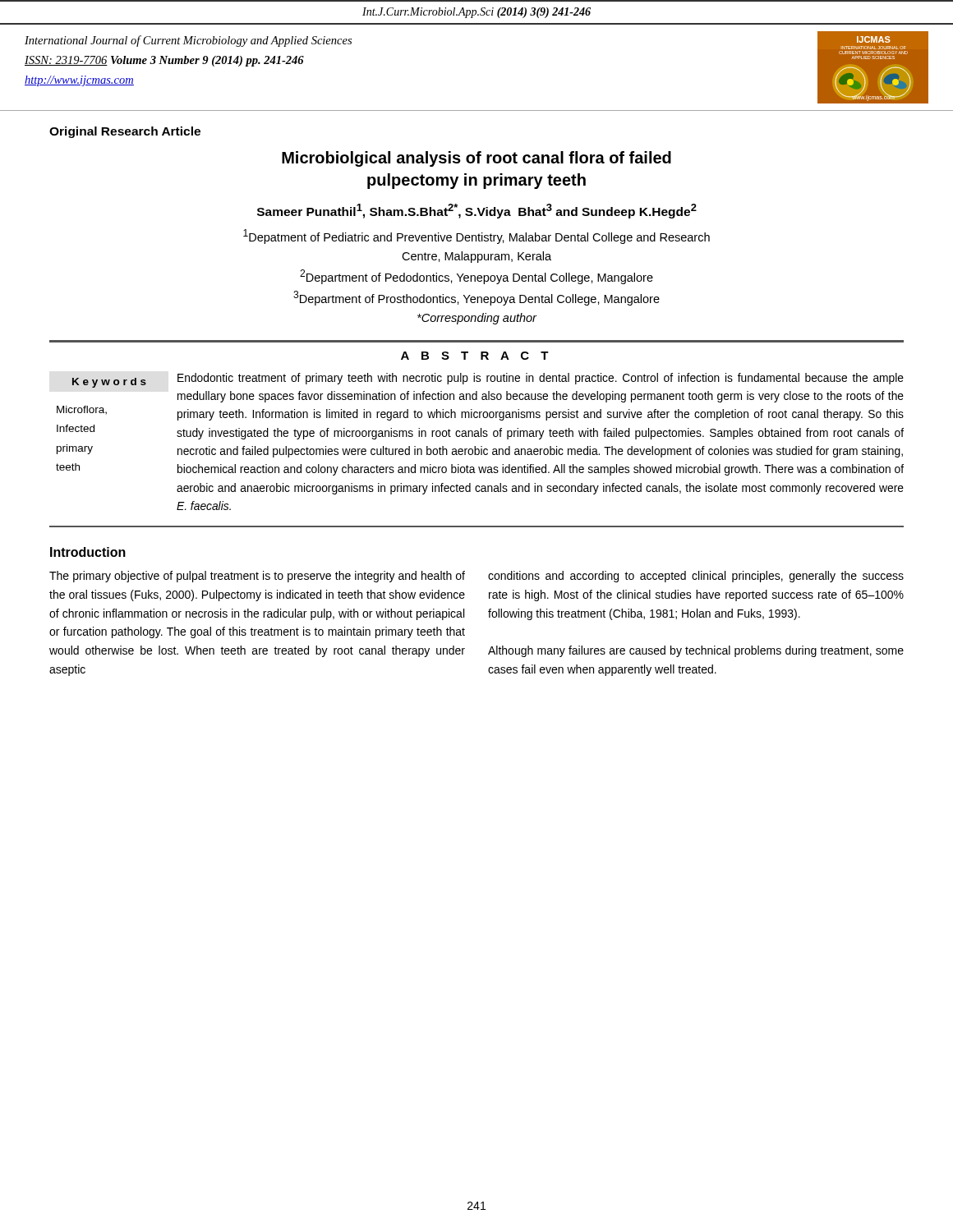Image resolution: width=953 pixels, height=1232 pixels.
Task: Select a logo
Action: pyautogui.click(x=873, y=69)
